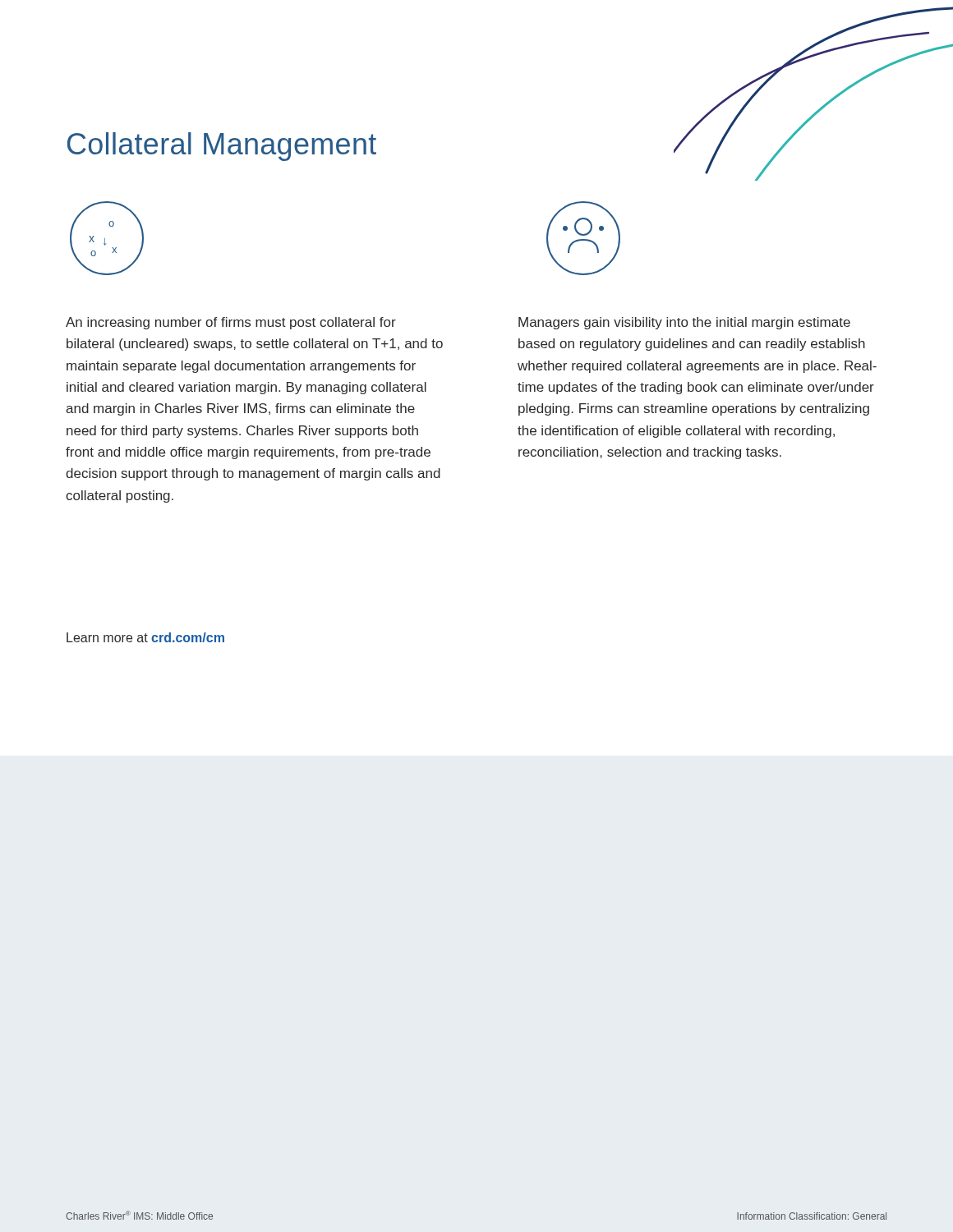Navigate to the passage starting "Managers gain visibility into"
The width and height of the screenshot is (953, 1232).
[702, 388]
